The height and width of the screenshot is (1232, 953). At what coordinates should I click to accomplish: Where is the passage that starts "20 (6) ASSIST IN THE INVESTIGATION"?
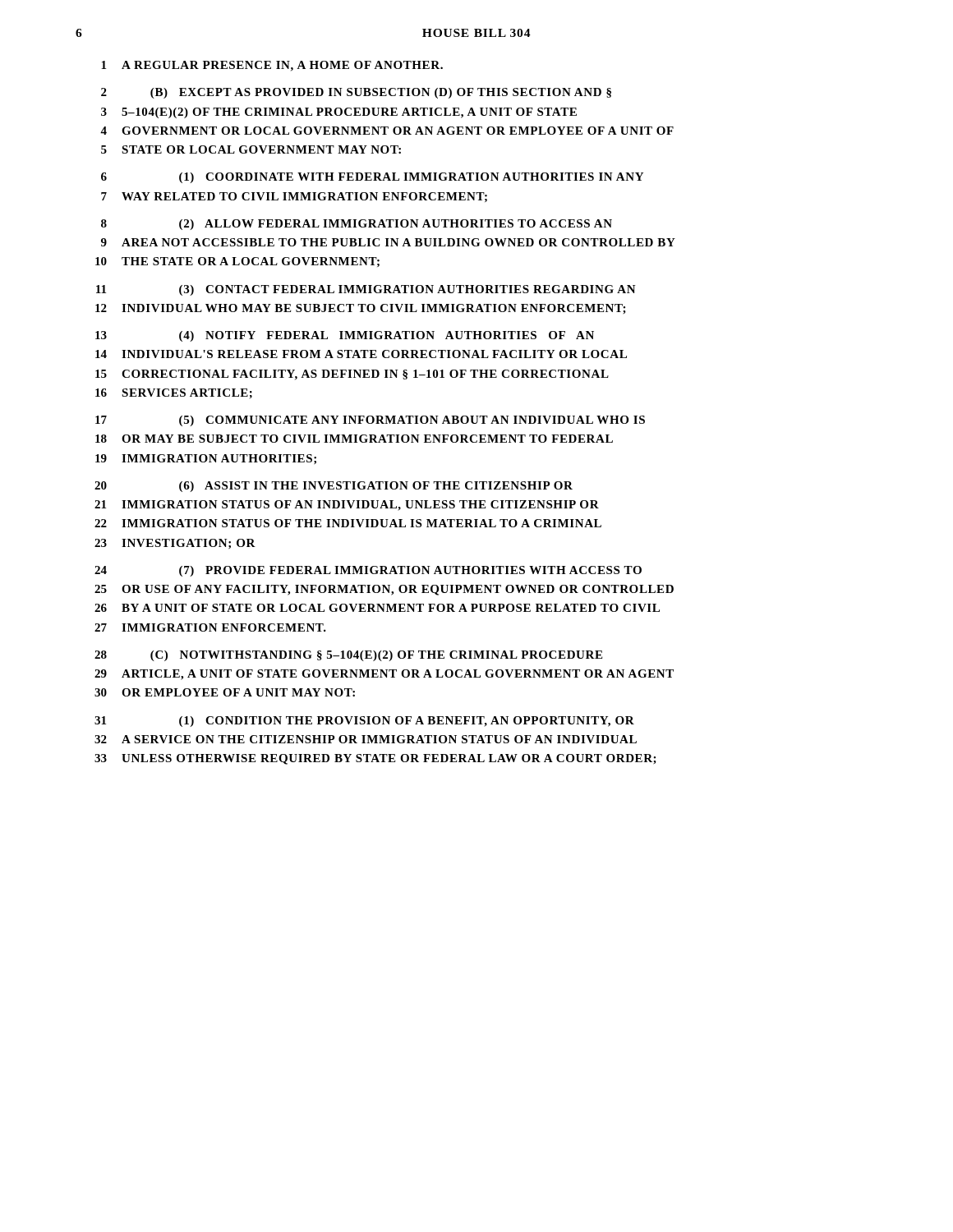click(x=476, y=514)
